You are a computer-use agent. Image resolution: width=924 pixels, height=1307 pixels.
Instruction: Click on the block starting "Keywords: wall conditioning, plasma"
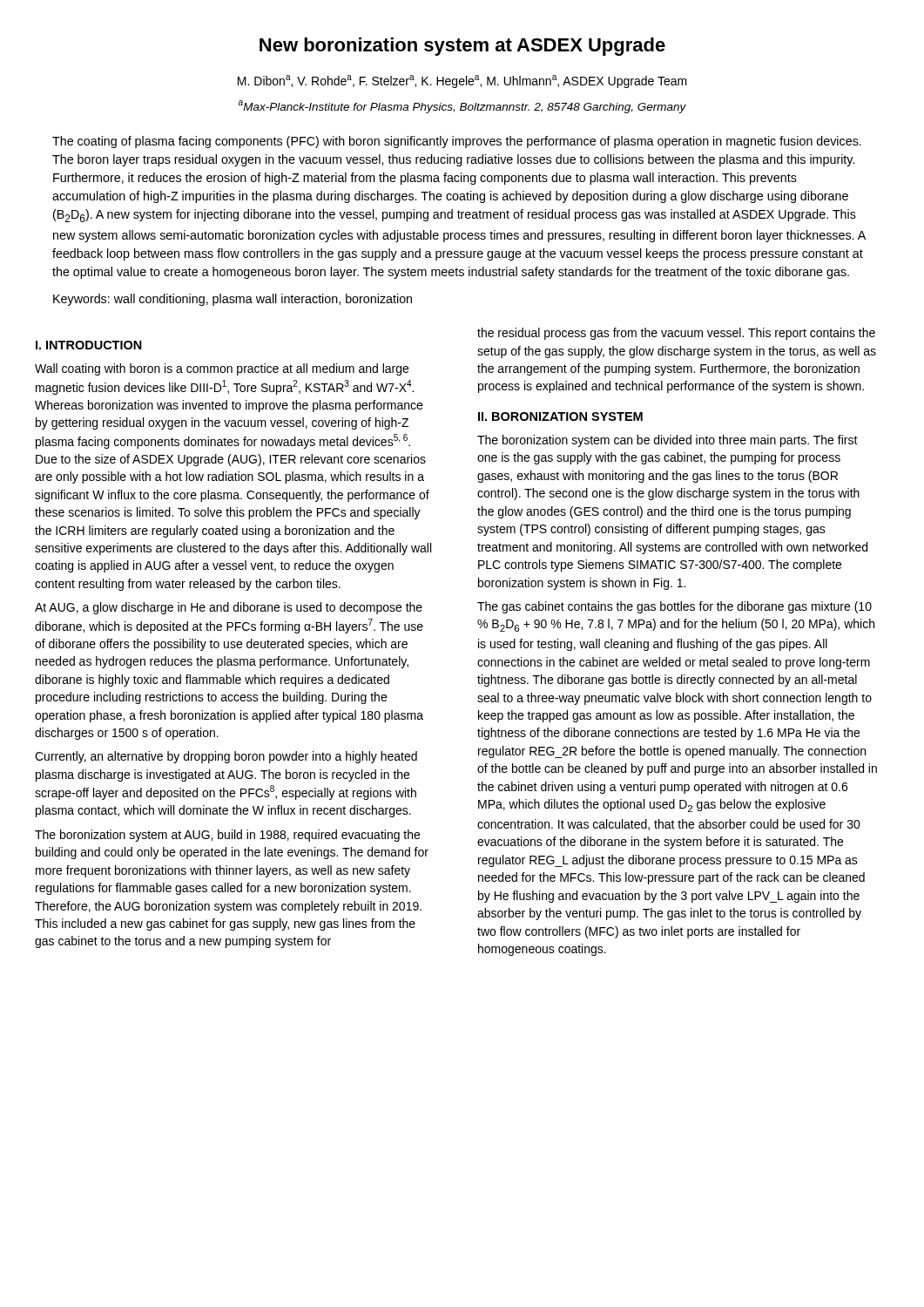(233, 300)
